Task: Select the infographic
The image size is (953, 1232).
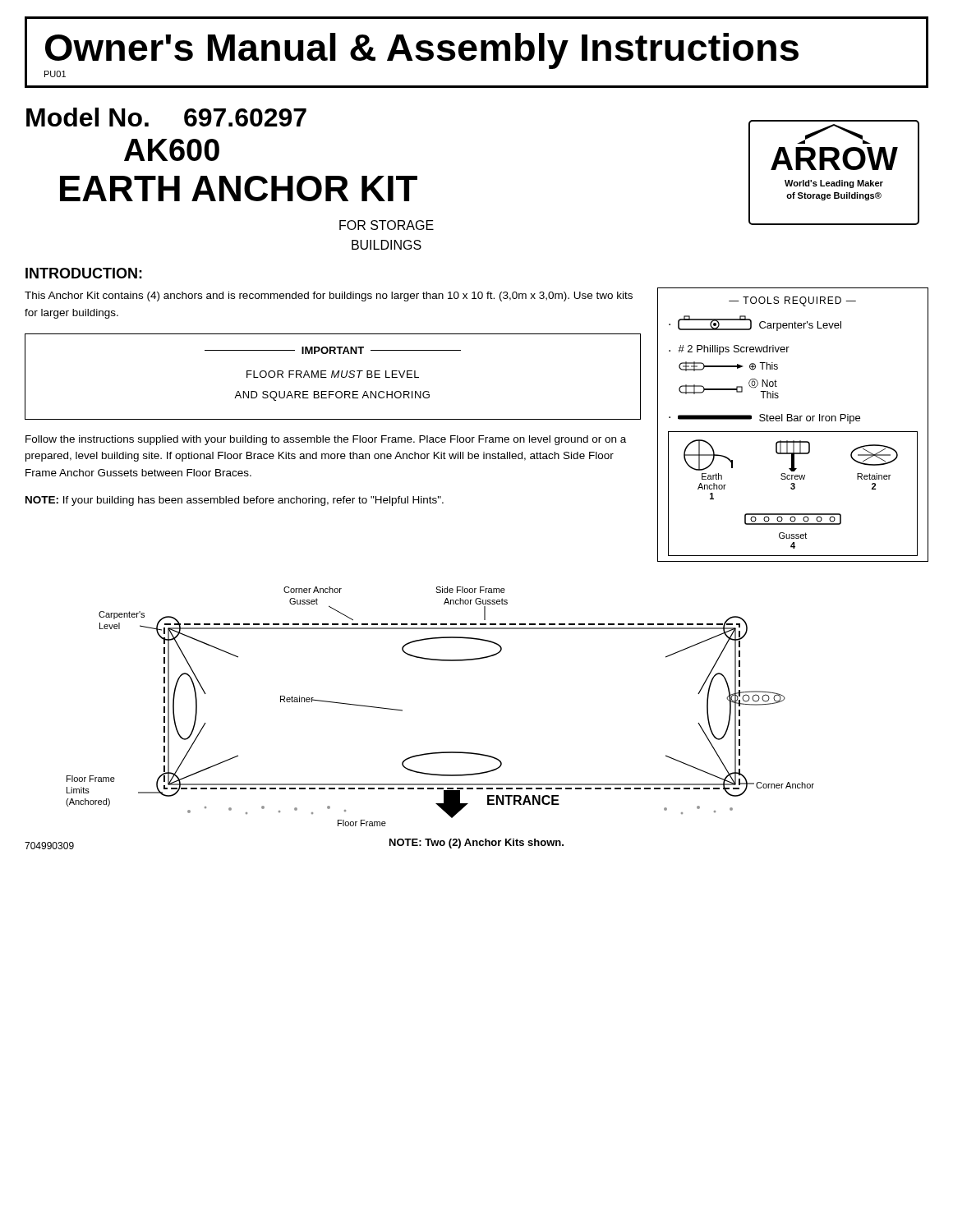Action: [x=793, y=425]
